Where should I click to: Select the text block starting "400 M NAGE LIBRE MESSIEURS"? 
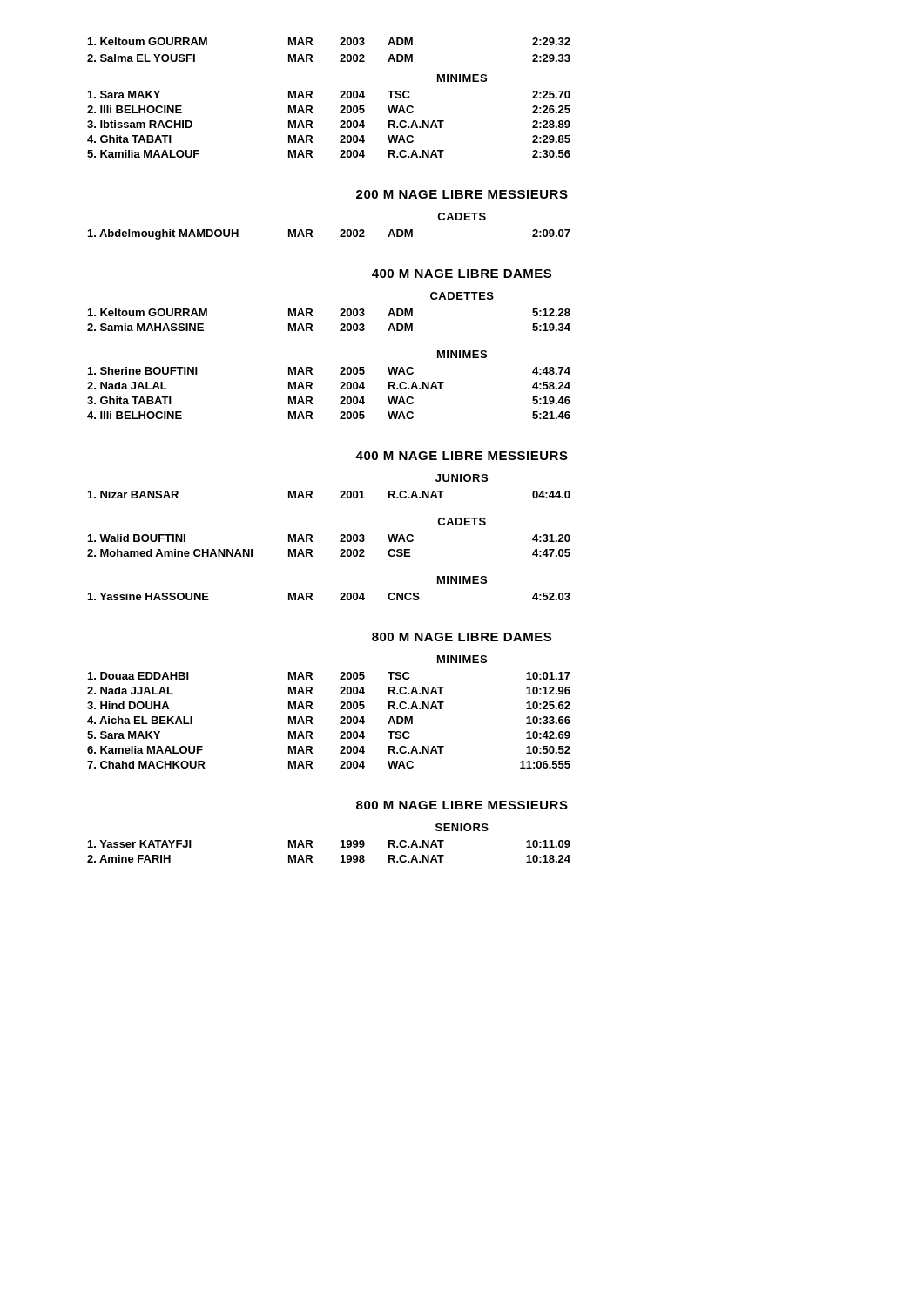pyautogui.click(x=462, y=455)
